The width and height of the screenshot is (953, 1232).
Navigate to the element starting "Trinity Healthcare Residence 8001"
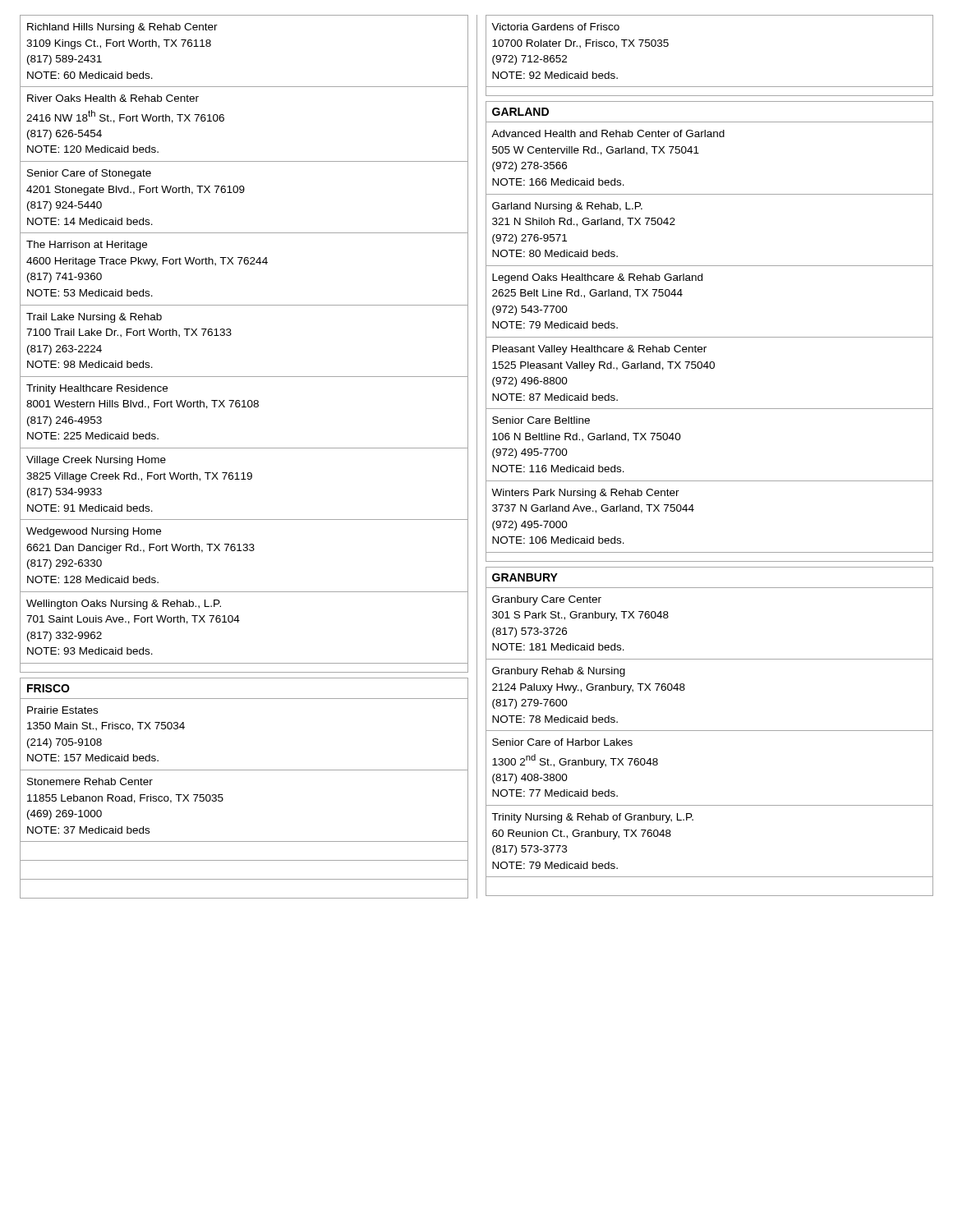[x=143, y=412]
